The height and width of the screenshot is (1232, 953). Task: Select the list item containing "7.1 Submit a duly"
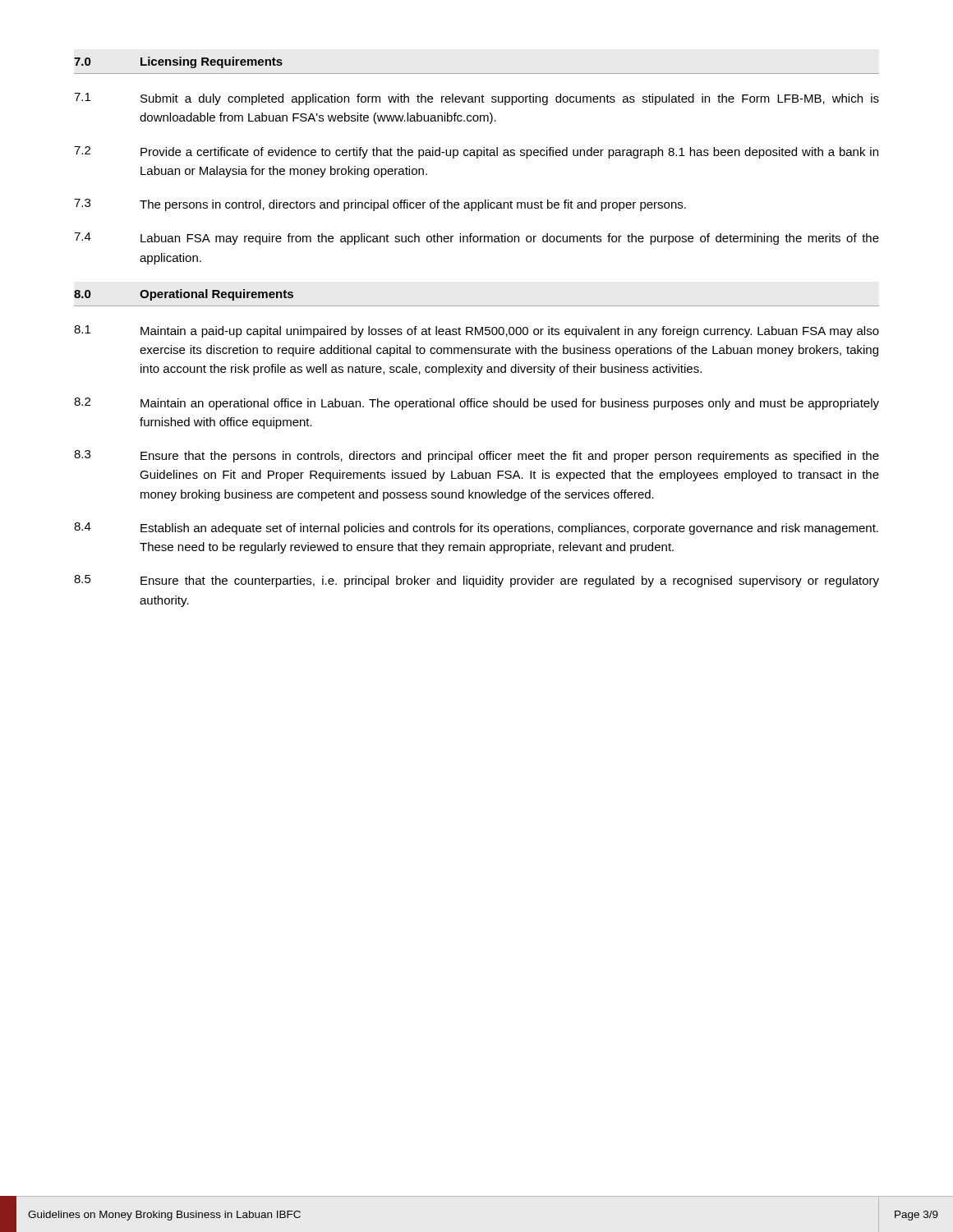(476, 108)
